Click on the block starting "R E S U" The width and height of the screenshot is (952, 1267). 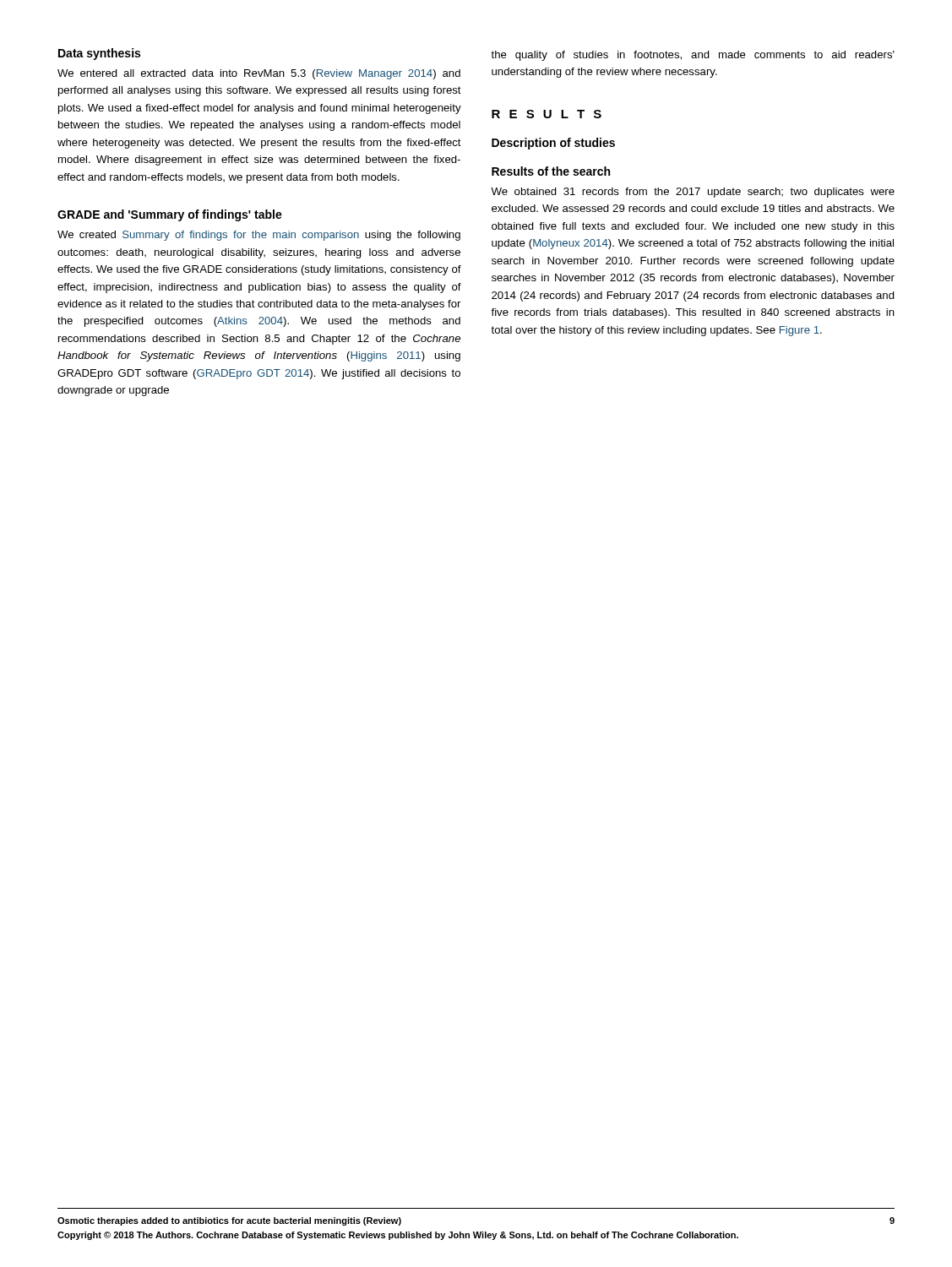point(548,114)
